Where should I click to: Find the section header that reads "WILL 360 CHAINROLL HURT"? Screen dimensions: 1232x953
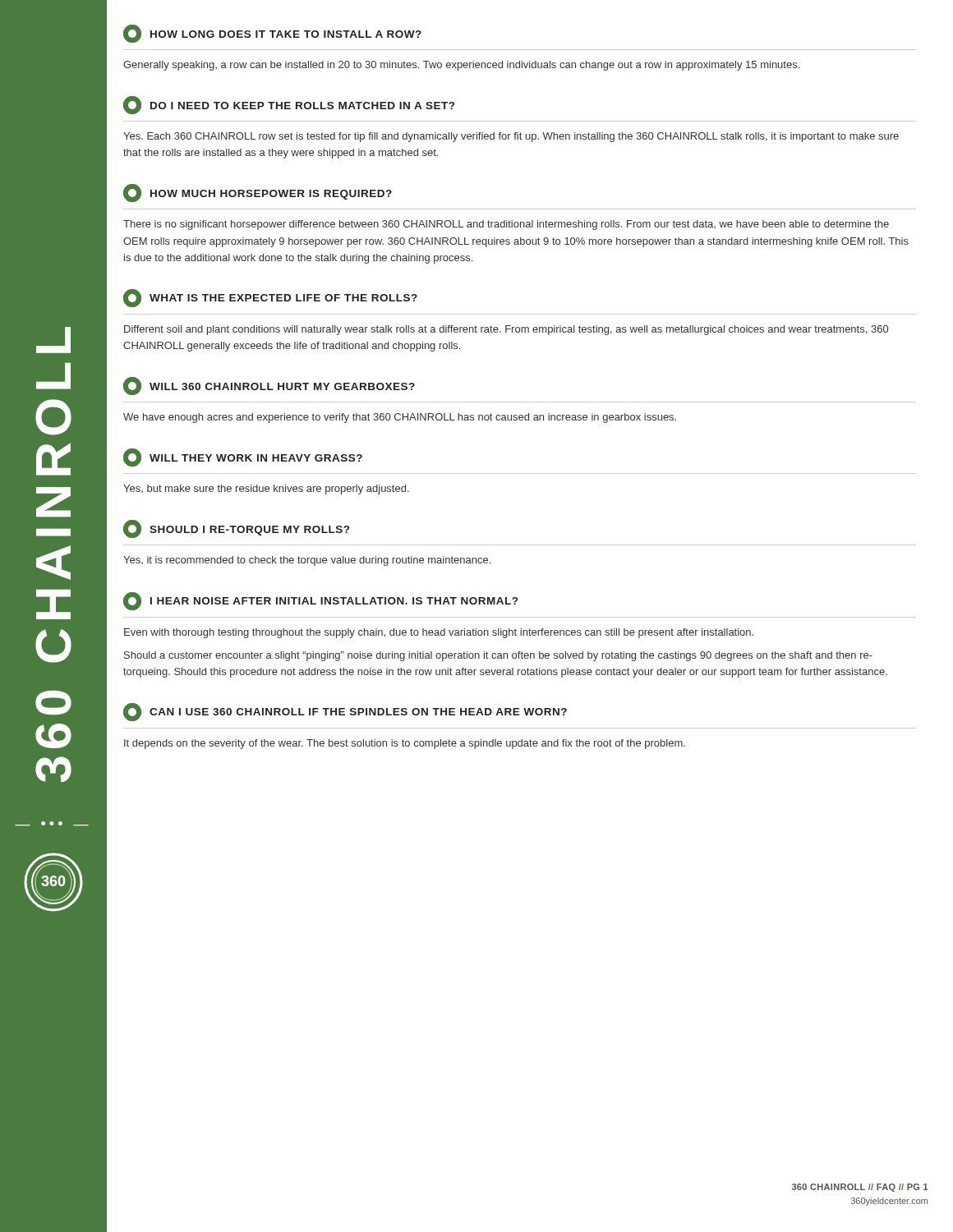(520, 401)
